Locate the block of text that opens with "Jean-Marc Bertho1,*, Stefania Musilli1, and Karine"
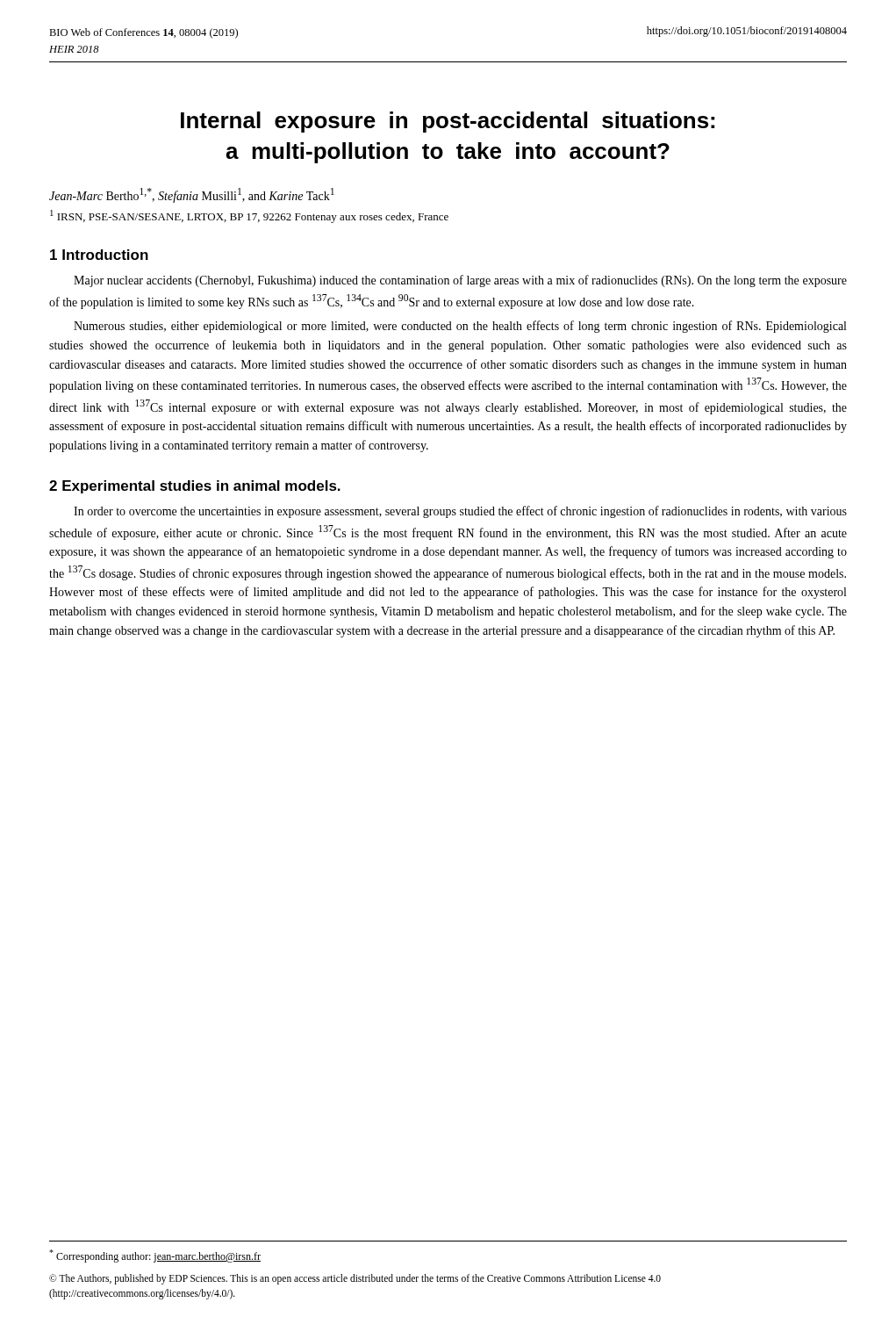 (x=192, y=195)
